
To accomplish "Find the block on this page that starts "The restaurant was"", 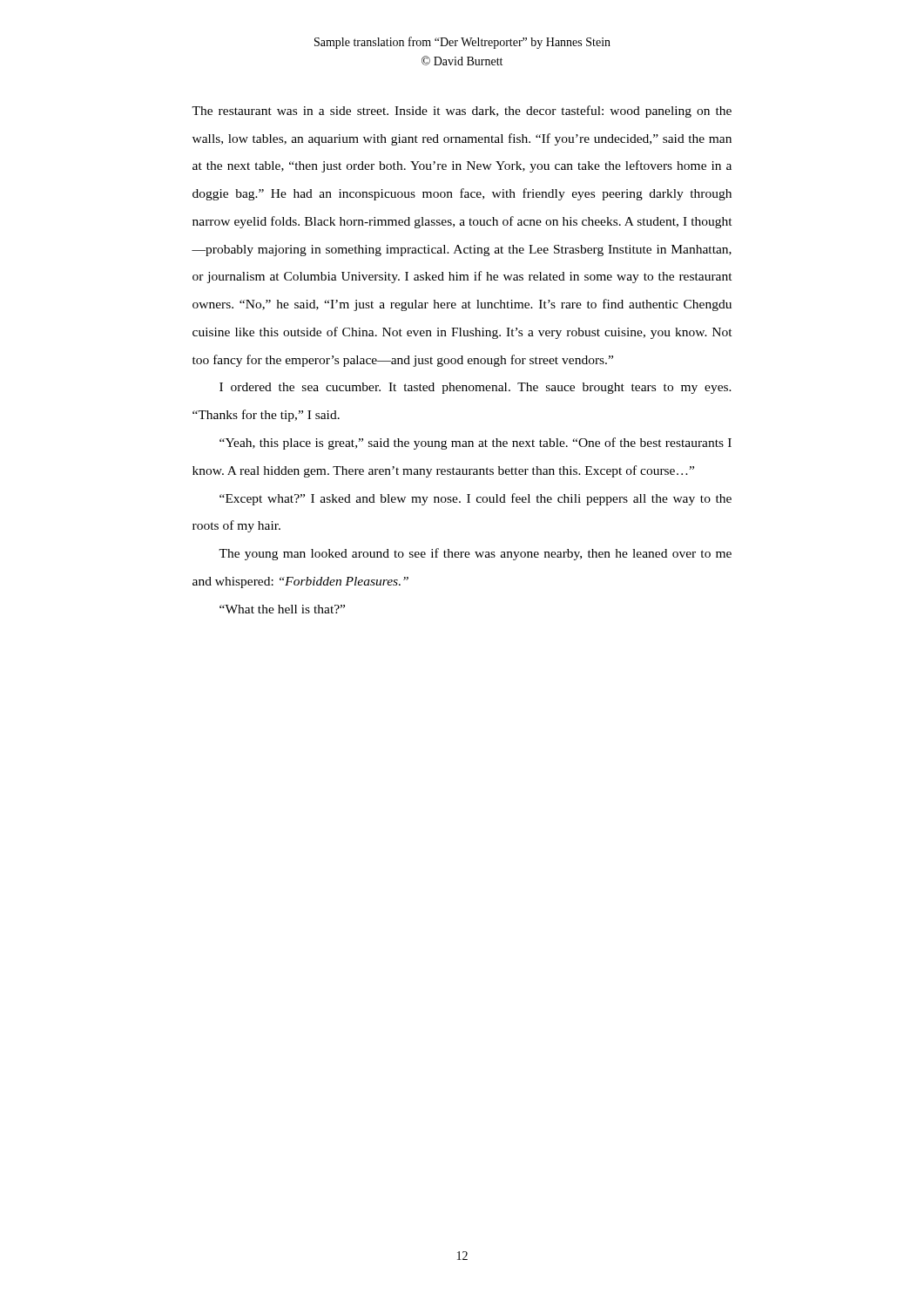I will [x=462, y=235].
